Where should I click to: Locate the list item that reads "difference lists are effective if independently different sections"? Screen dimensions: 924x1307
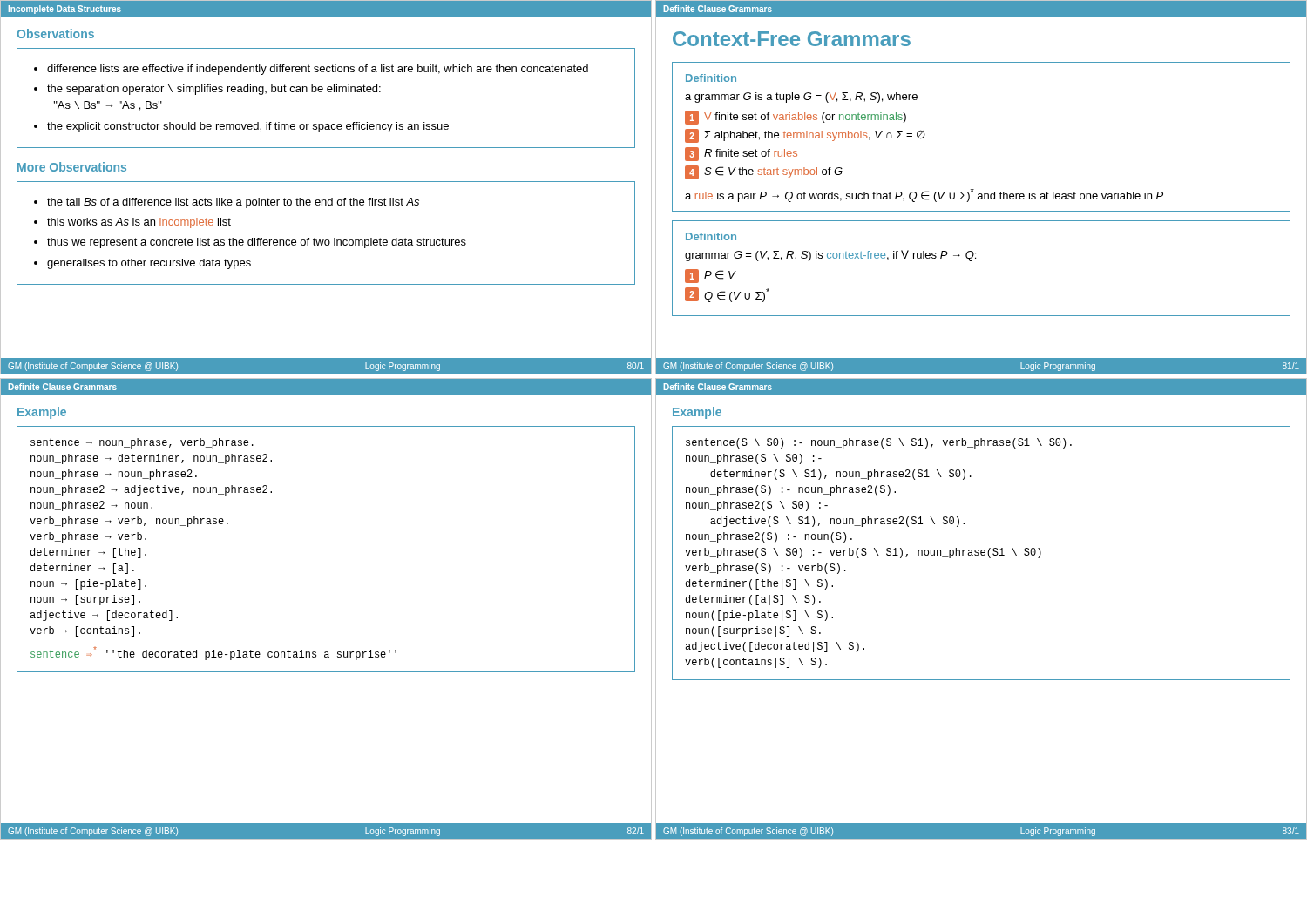point(318,68)
